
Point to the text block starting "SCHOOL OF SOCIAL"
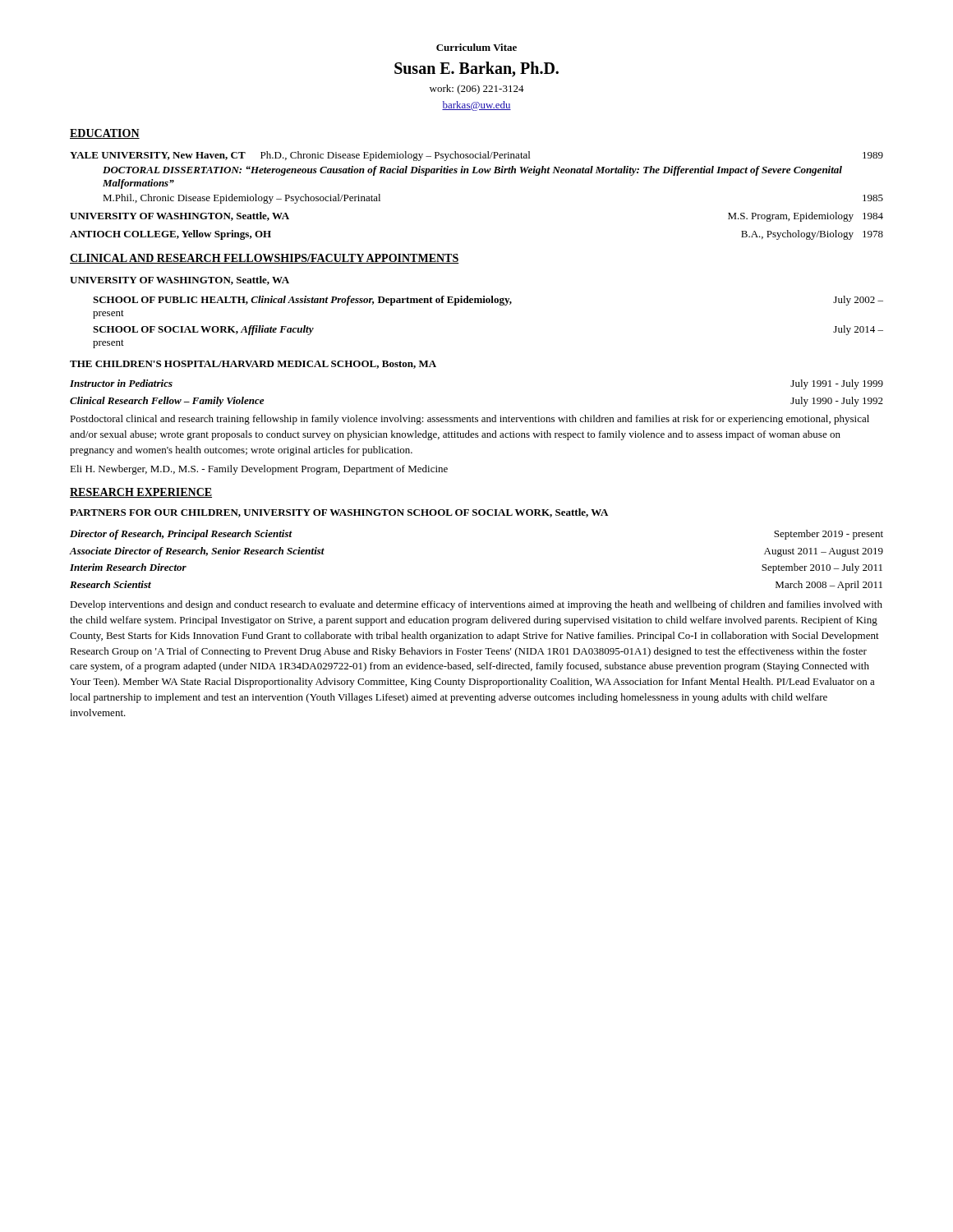click(x=189, y=330)
